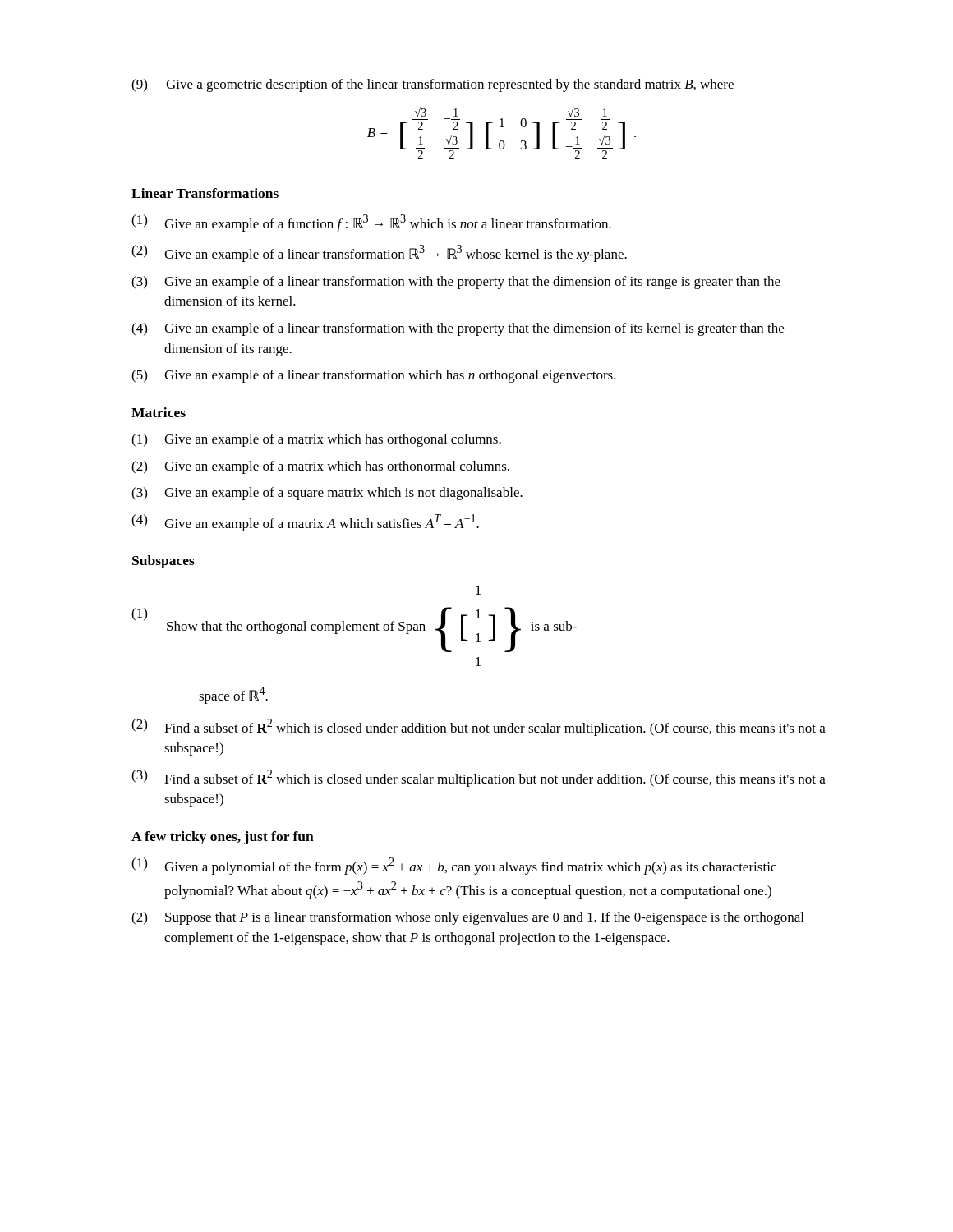
Task: Where is the passage that starts "(2) Suppose that P is a"?
Action: 485,928
